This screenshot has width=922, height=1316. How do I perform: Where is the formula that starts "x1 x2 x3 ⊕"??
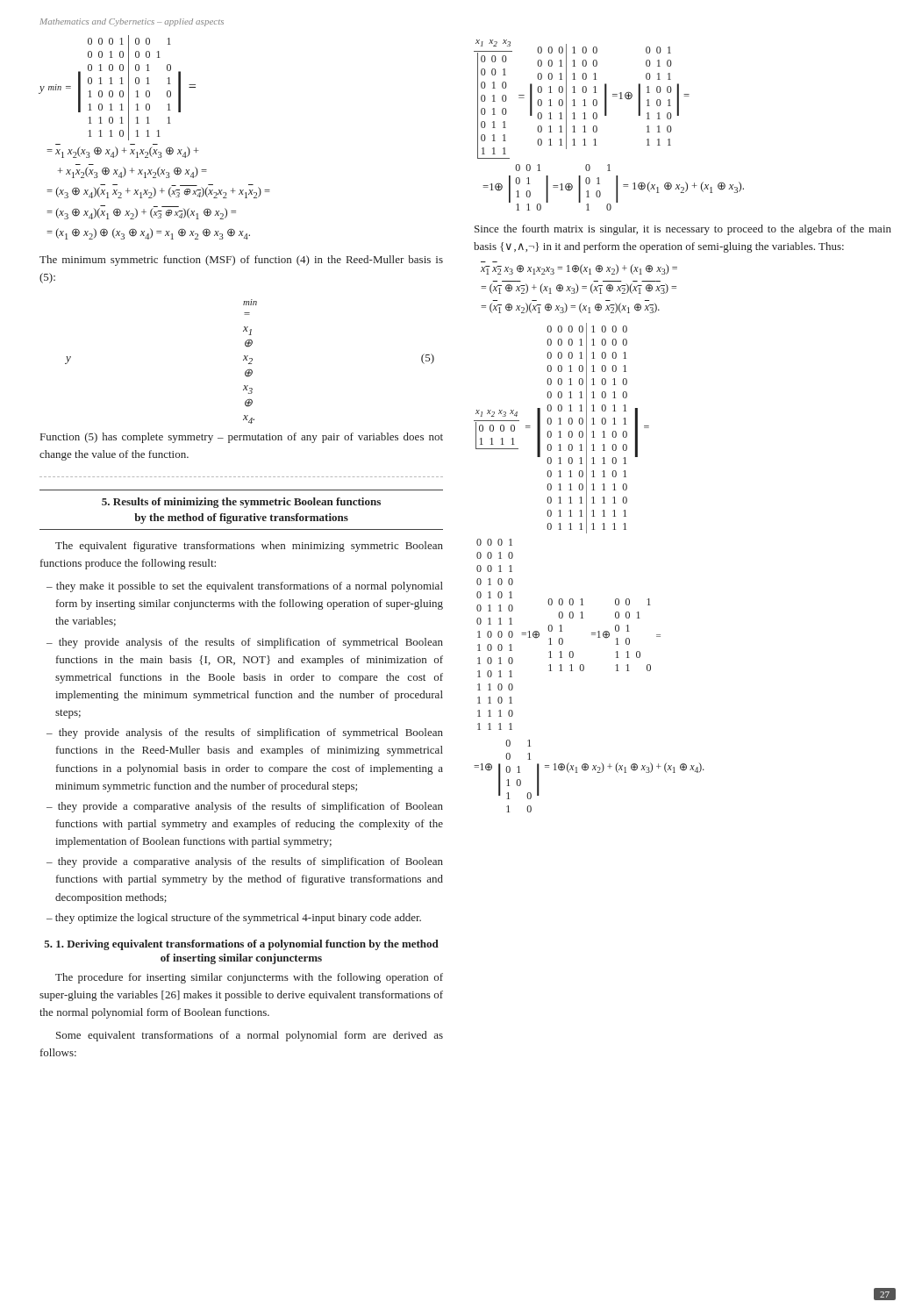(686, 289)
